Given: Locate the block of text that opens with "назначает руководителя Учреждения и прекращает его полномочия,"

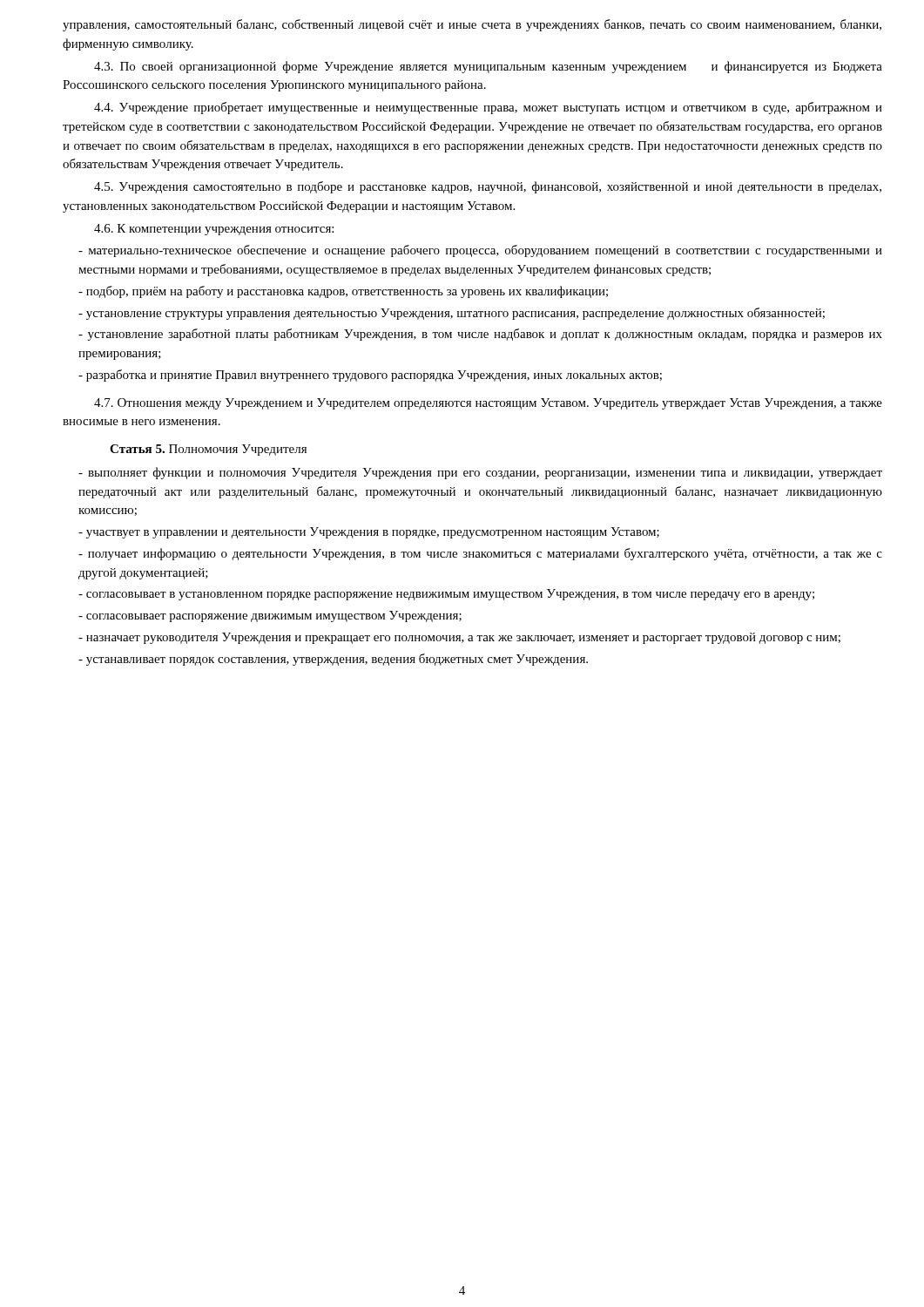Looking at the screenshot, I should [x=460, y=637].
